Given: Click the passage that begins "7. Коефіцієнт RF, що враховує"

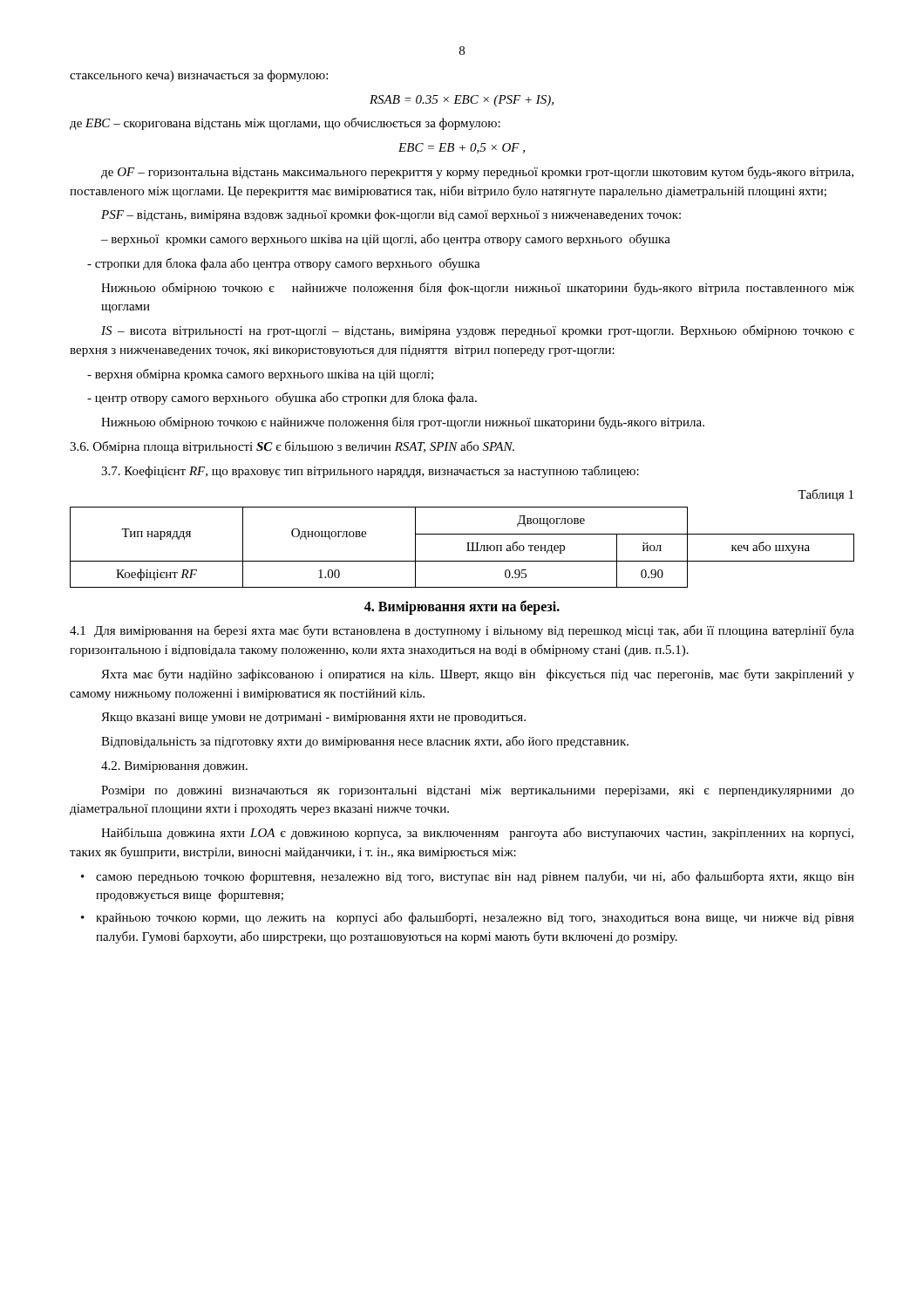Looking at the screenshot, I should (x=462, y=471).
